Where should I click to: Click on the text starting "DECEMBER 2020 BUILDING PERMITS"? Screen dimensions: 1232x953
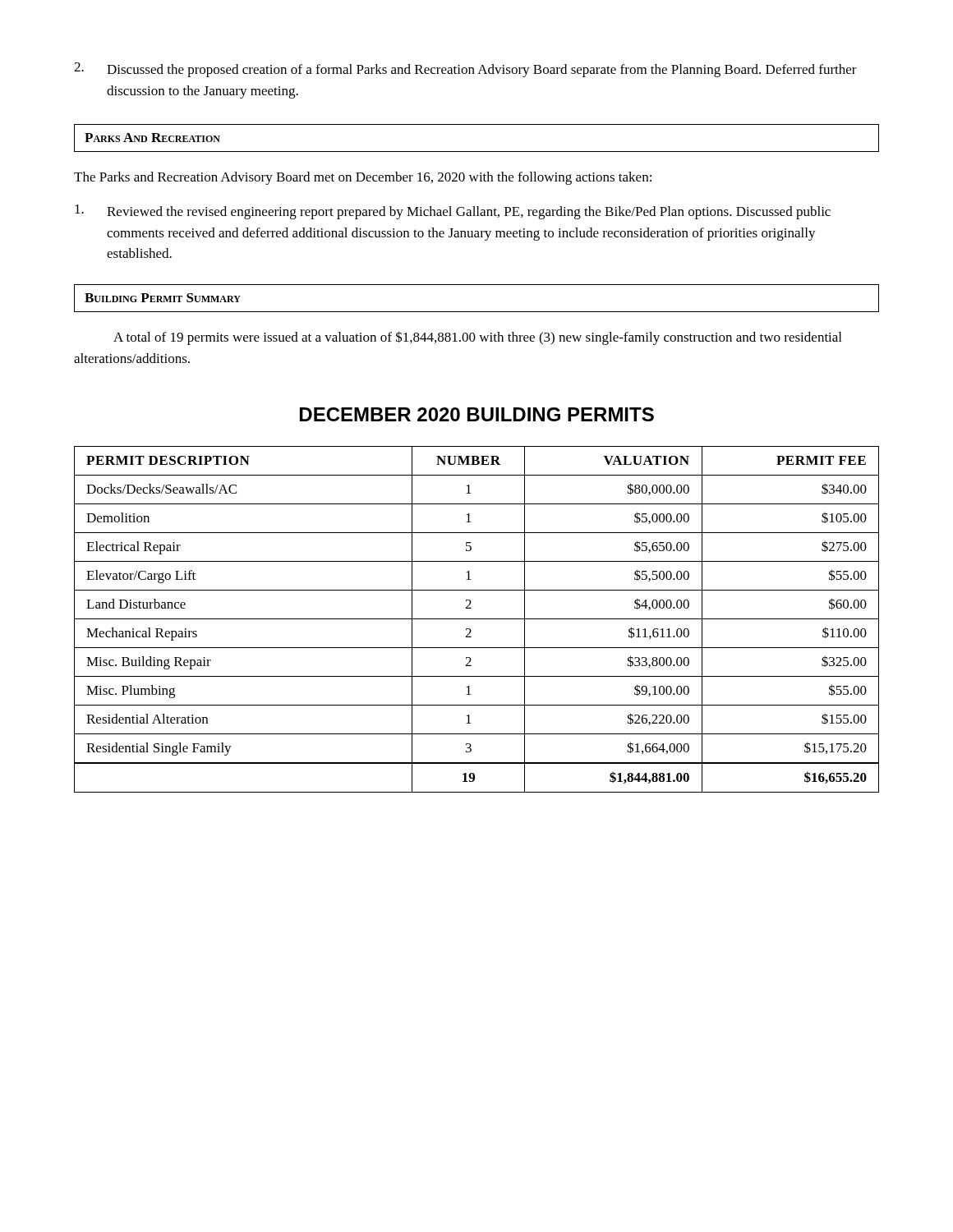point(476,414)
